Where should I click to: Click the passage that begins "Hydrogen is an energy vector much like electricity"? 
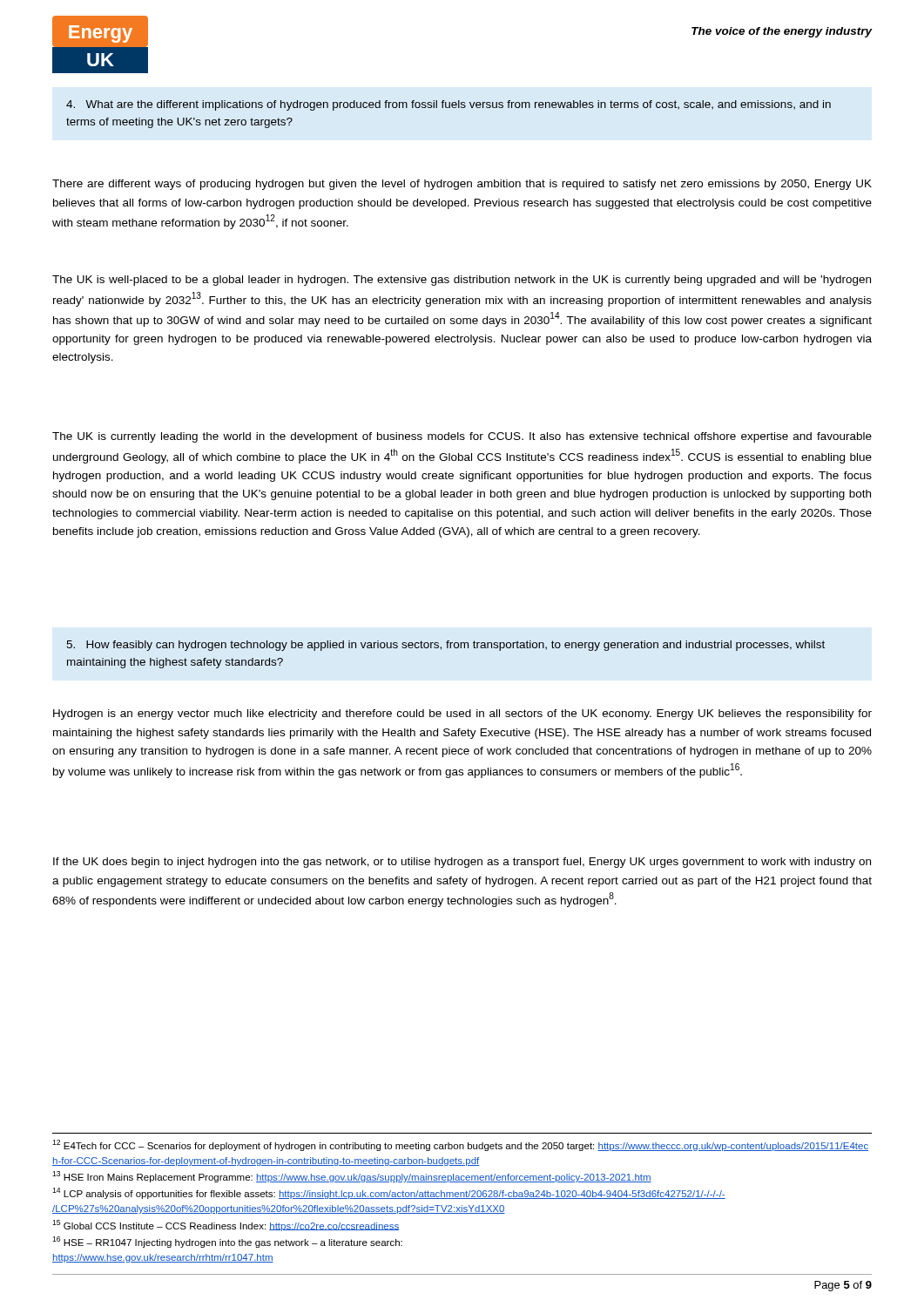462,742
